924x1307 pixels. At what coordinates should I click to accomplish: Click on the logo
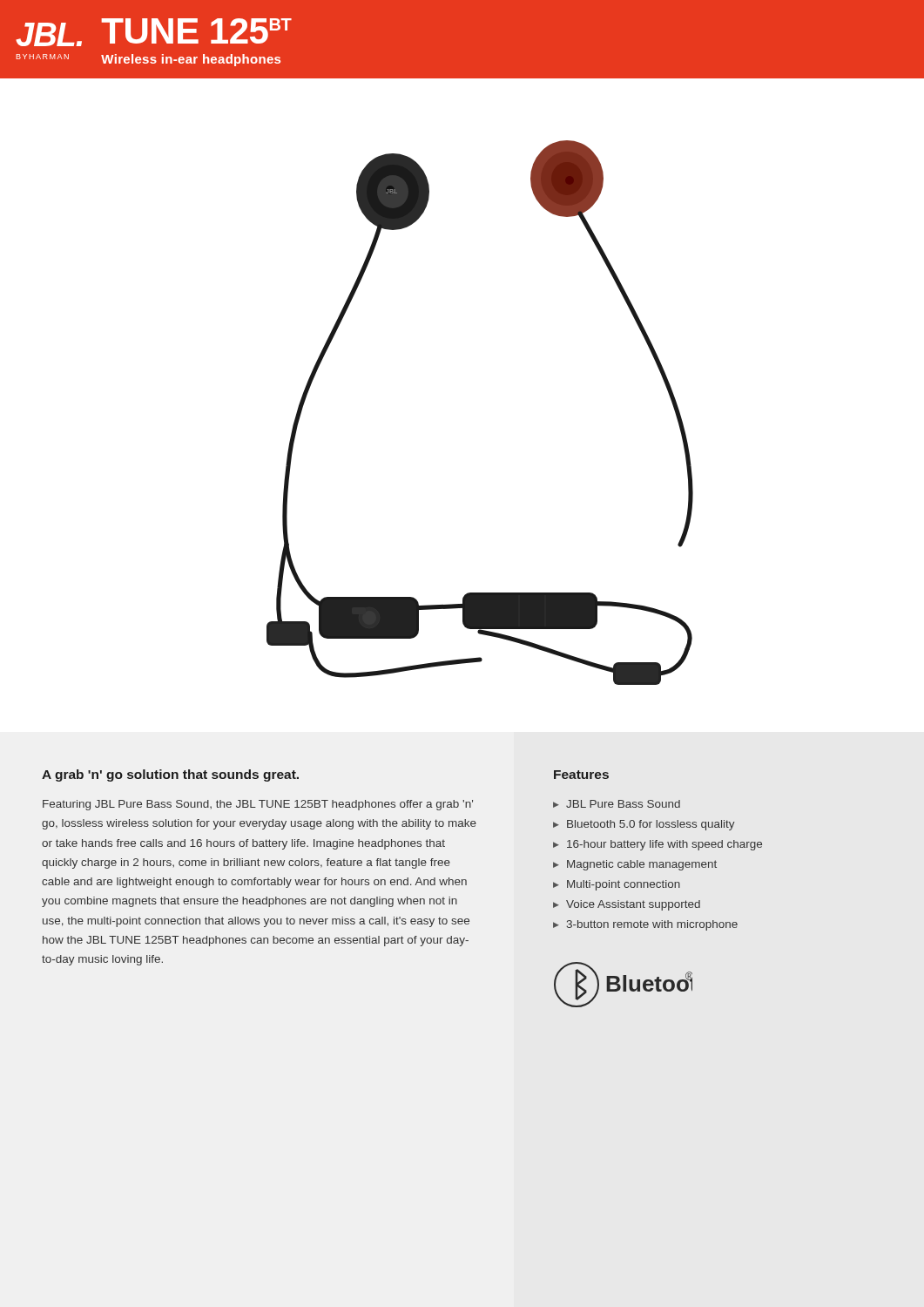click(x=721, y=986)
